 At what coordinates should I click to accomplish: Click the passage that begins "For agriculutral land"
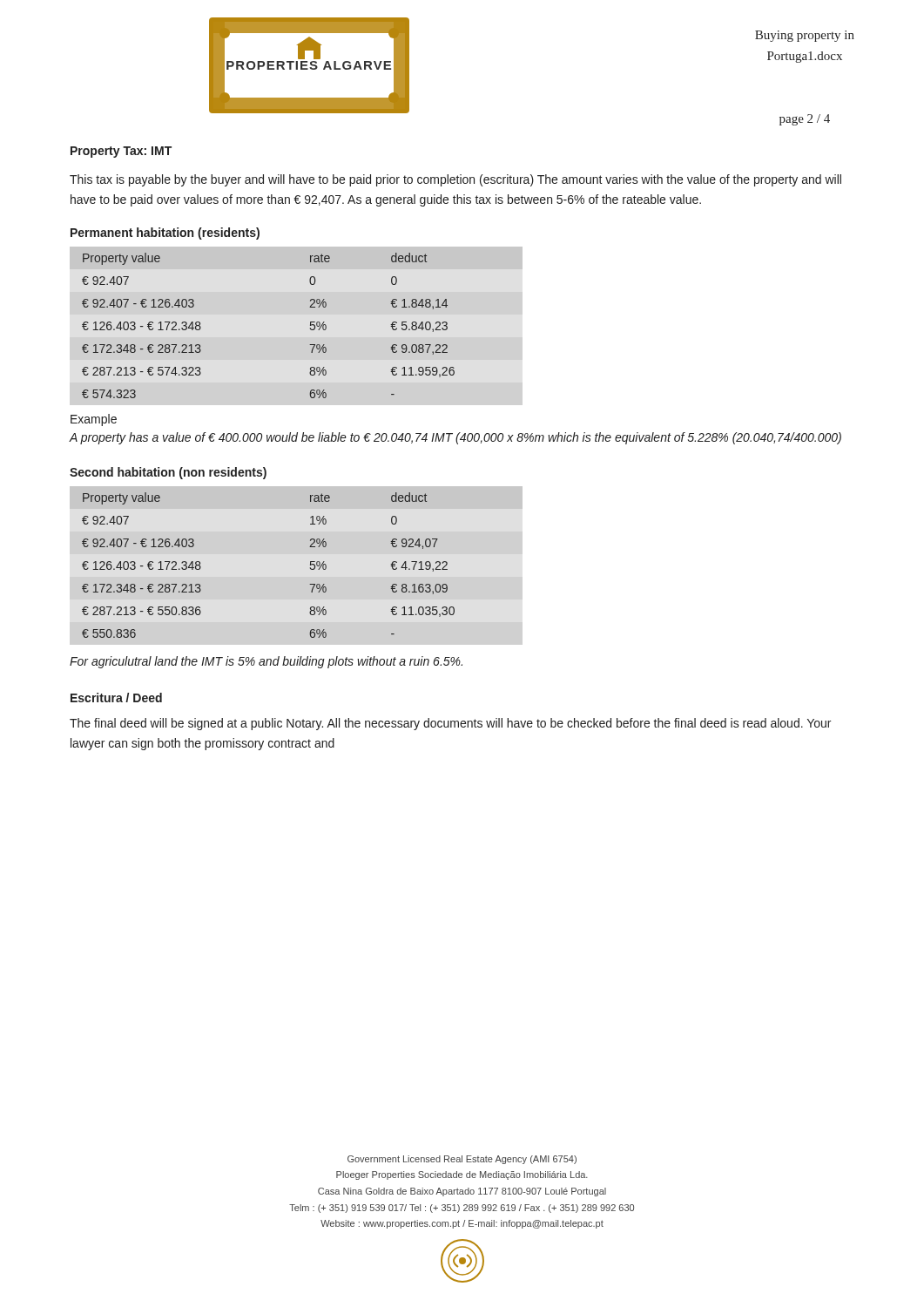pos(267,662)
